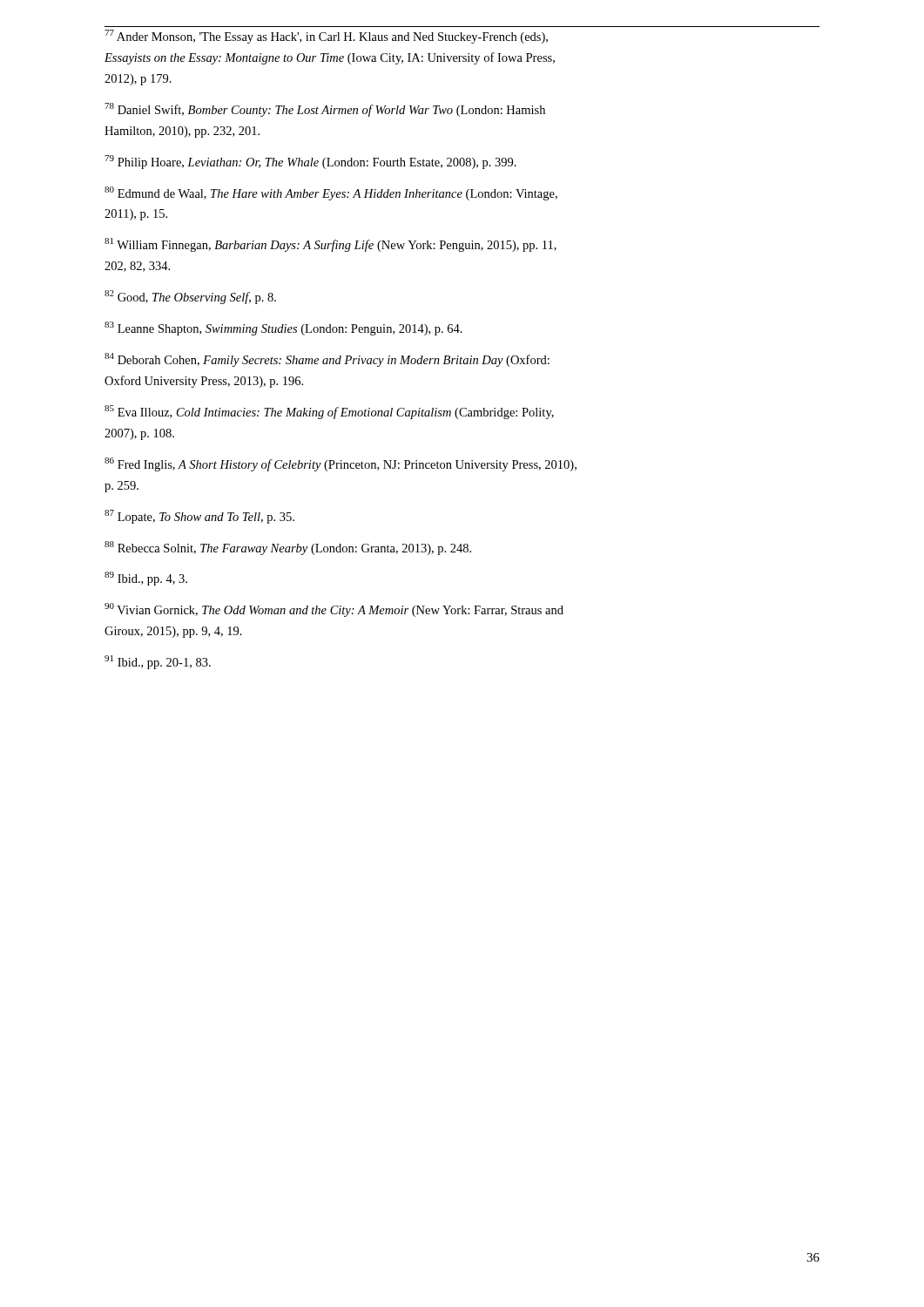Locate the footnote containing "81 William Finnegan, Barbarian Days: A Surfing"
Image resolution: width=924 pixels, height=1307 pixels.
pos(331,254)
